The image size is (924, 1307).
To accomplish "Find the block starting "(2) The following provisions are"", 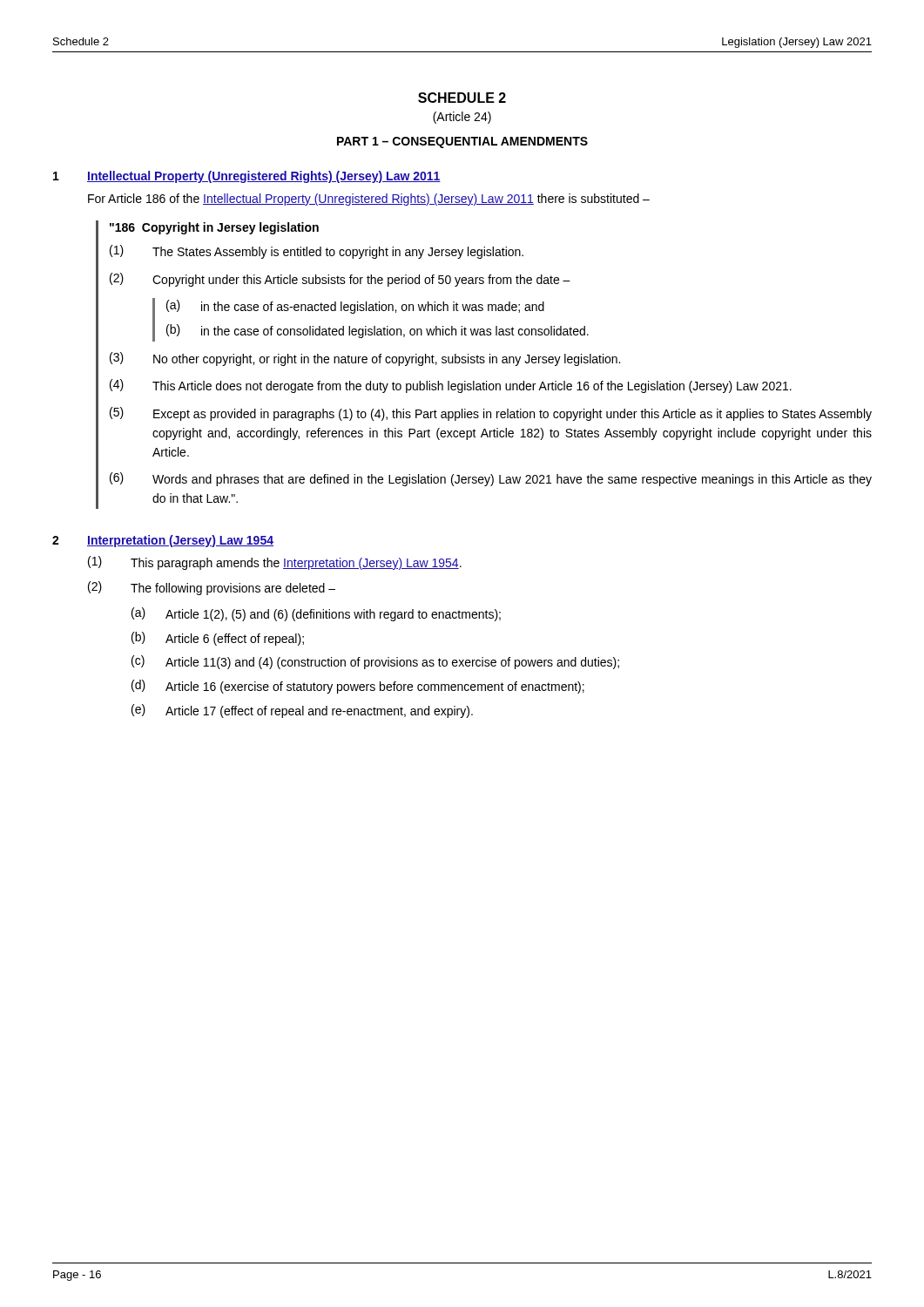I will (212, 588).
